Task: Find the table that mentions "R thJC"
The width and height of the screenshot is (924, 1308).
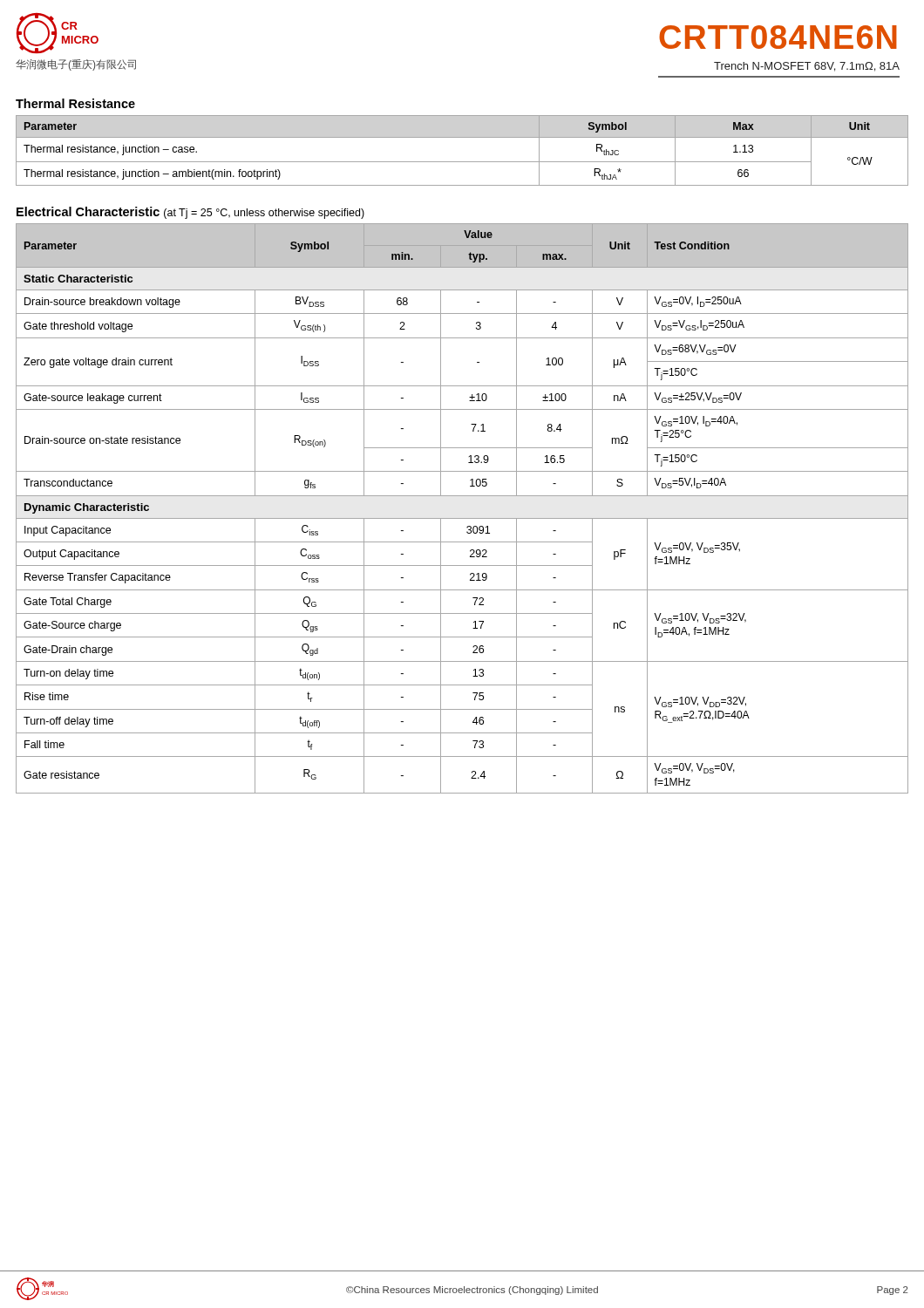Action: (x=462, y=150)
